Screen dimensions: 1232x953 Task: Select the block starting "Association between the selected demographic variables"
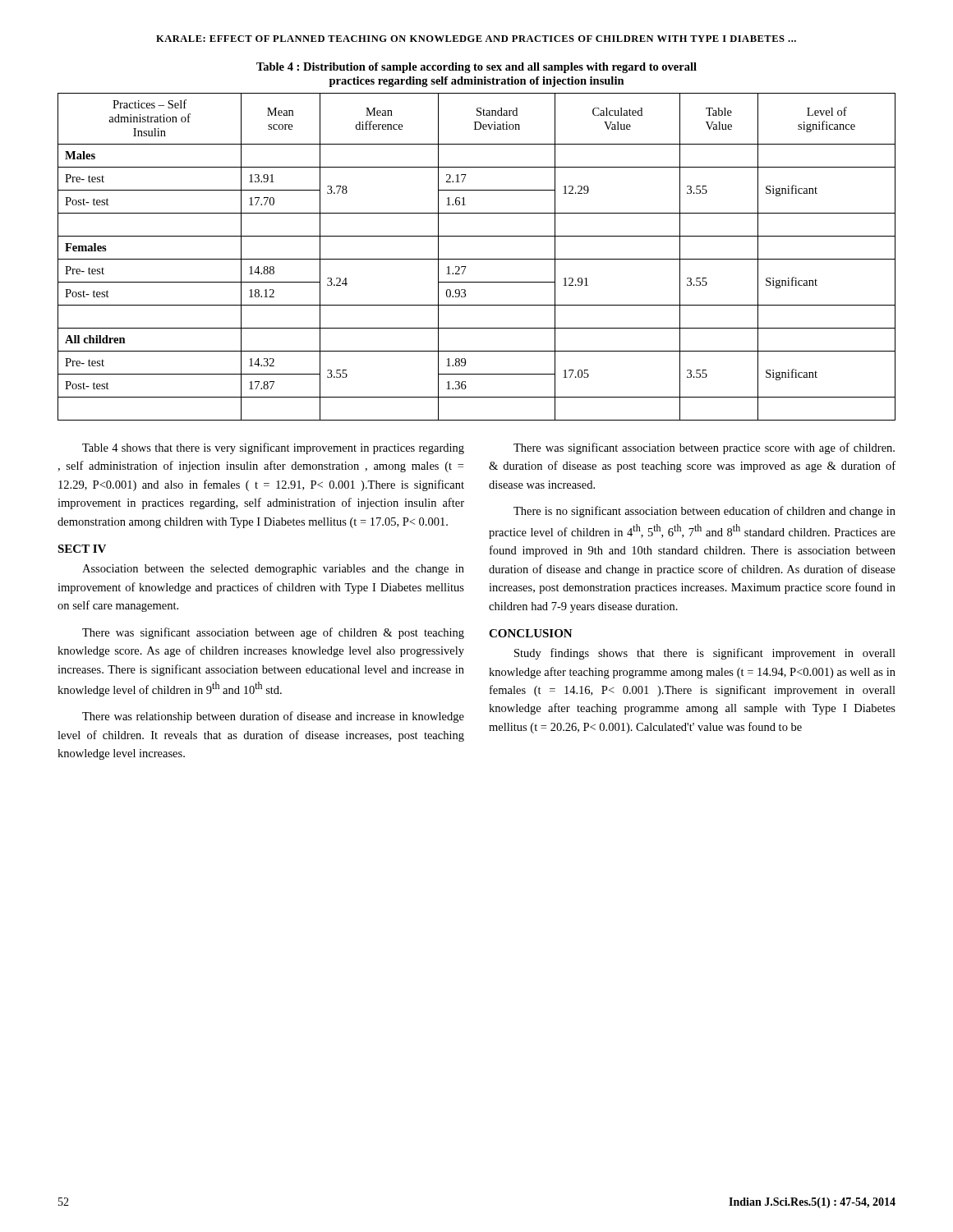[x=261, y=587]
